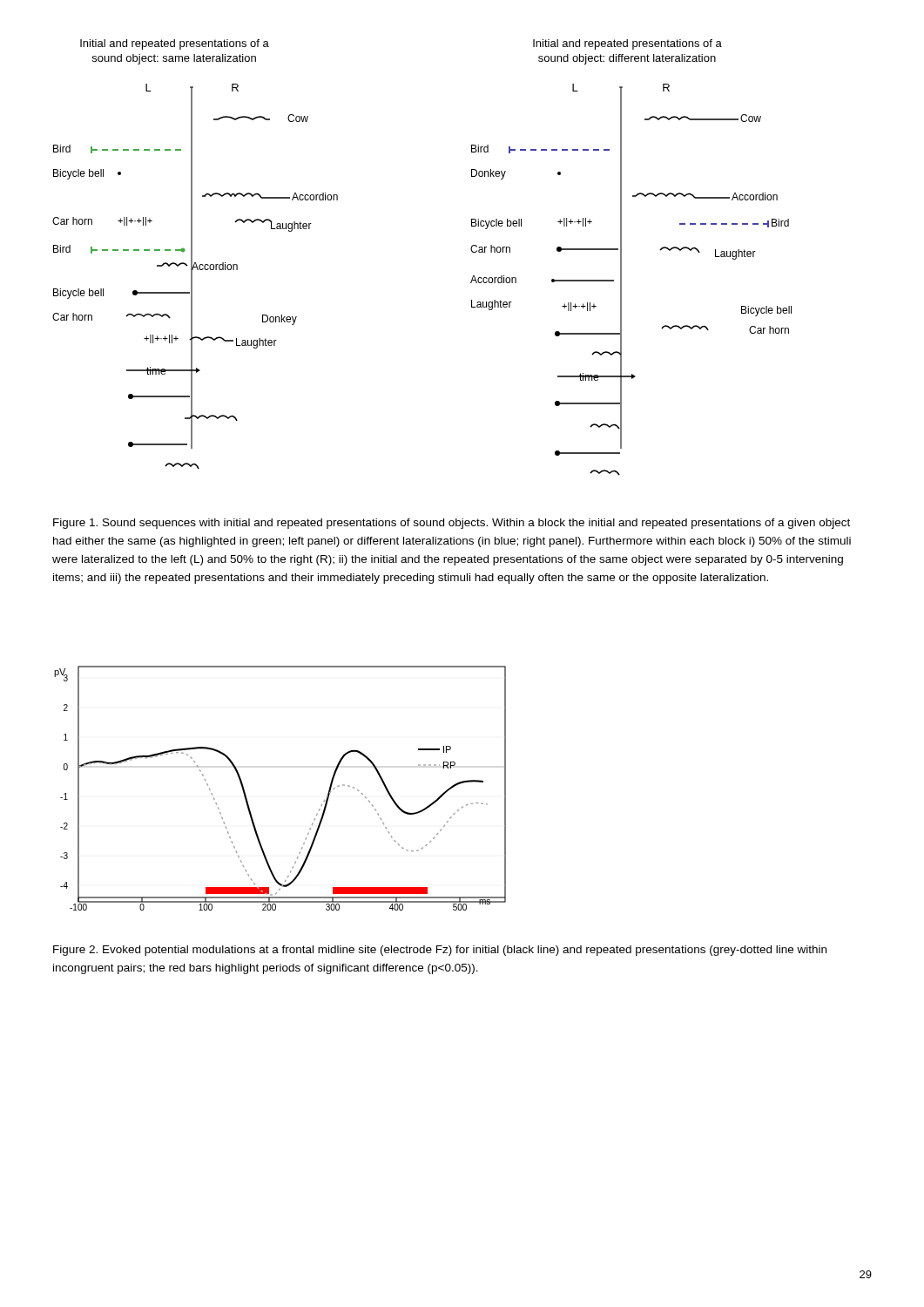Point to the caption beginning "Figure 1. Sound"
This screenshot has height=1307, width=924.
[452, 550]
